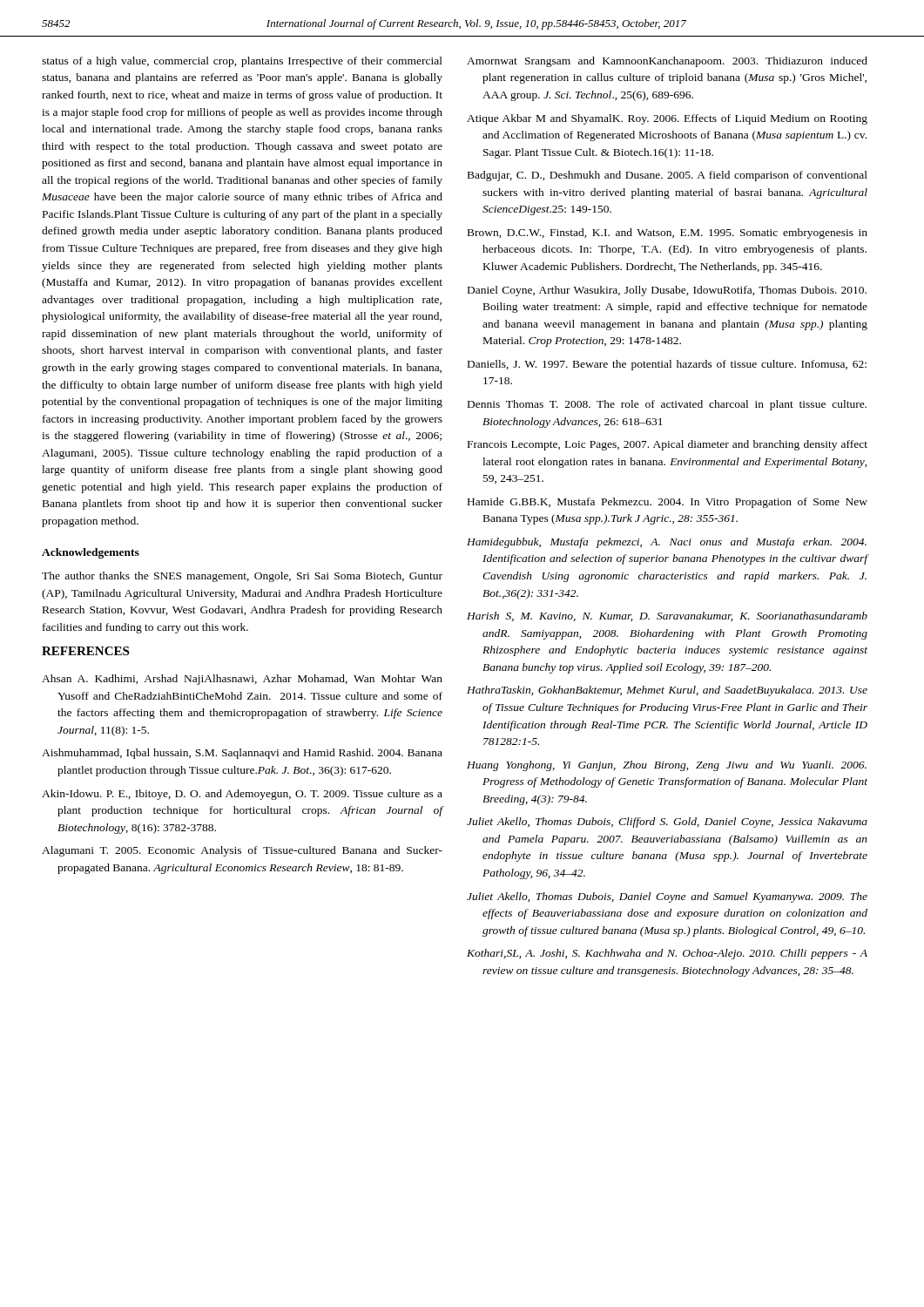Find the list item containing "Hamide G.BB.K, Mustafa Pekmezcu. 2004. In Vitro"
The width and height of the screenshot is (924, 1307).
tap(667, 510)
